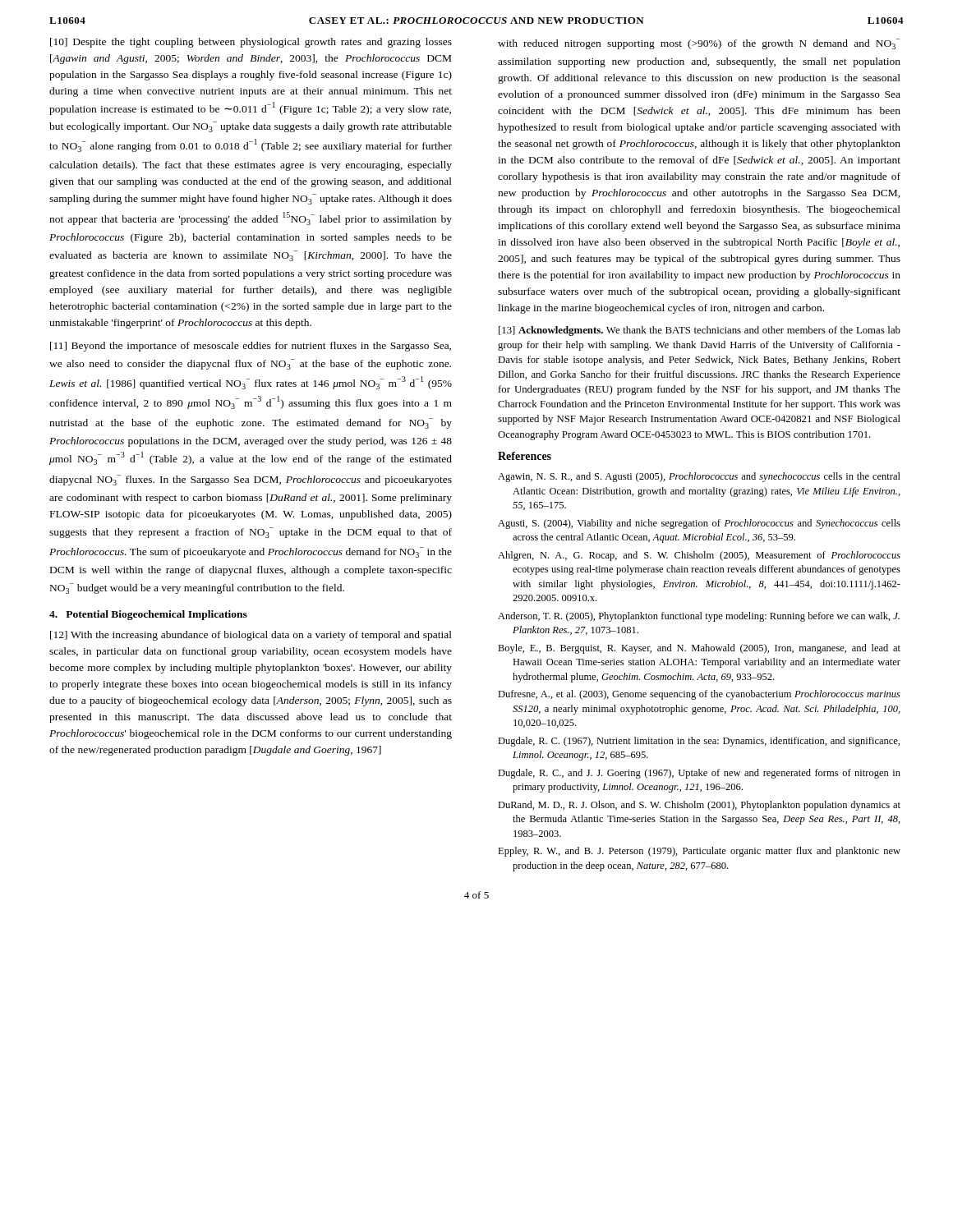Locate the block of text that opens with "DuRand, M. D., R. J."
The height and width of the screenshot is (1232, 953).
pos(699,819)
